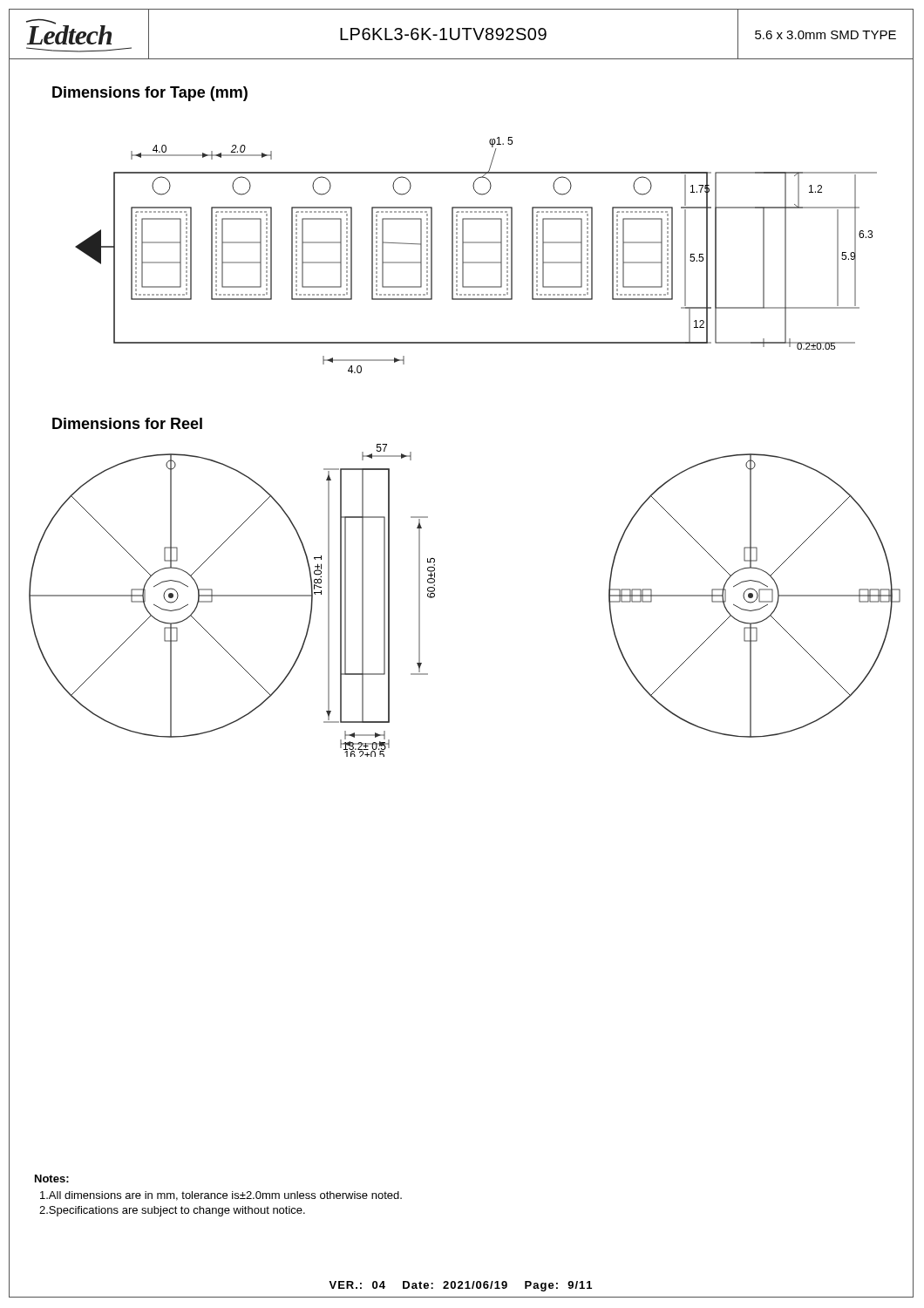The image size is (924, 1308).
Task: Find the list item that reads "All dimensions are"
Action: click(x=221, y=1195)
